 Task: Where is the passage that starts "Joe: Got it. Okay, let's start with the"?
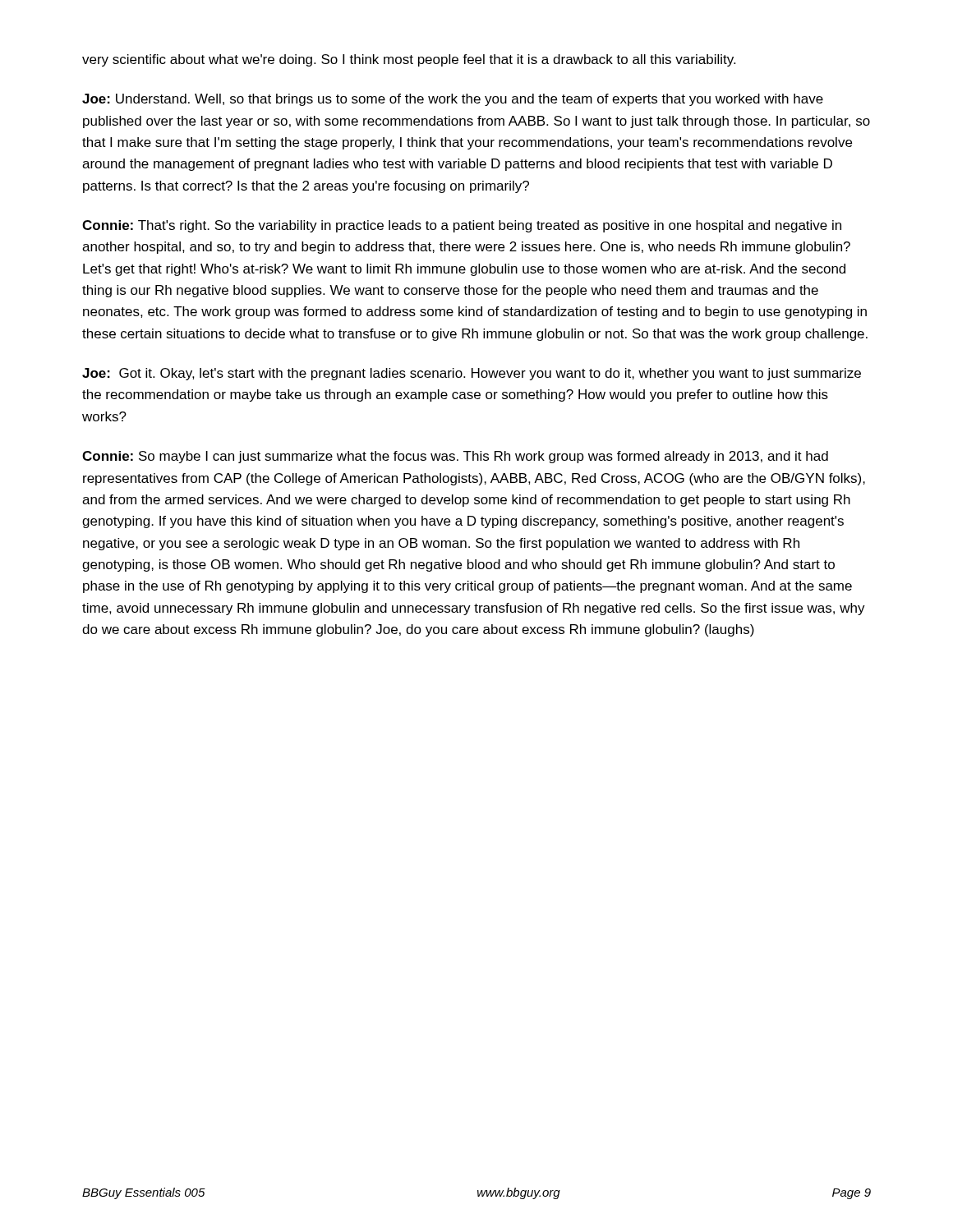click(x=476, y=396)
